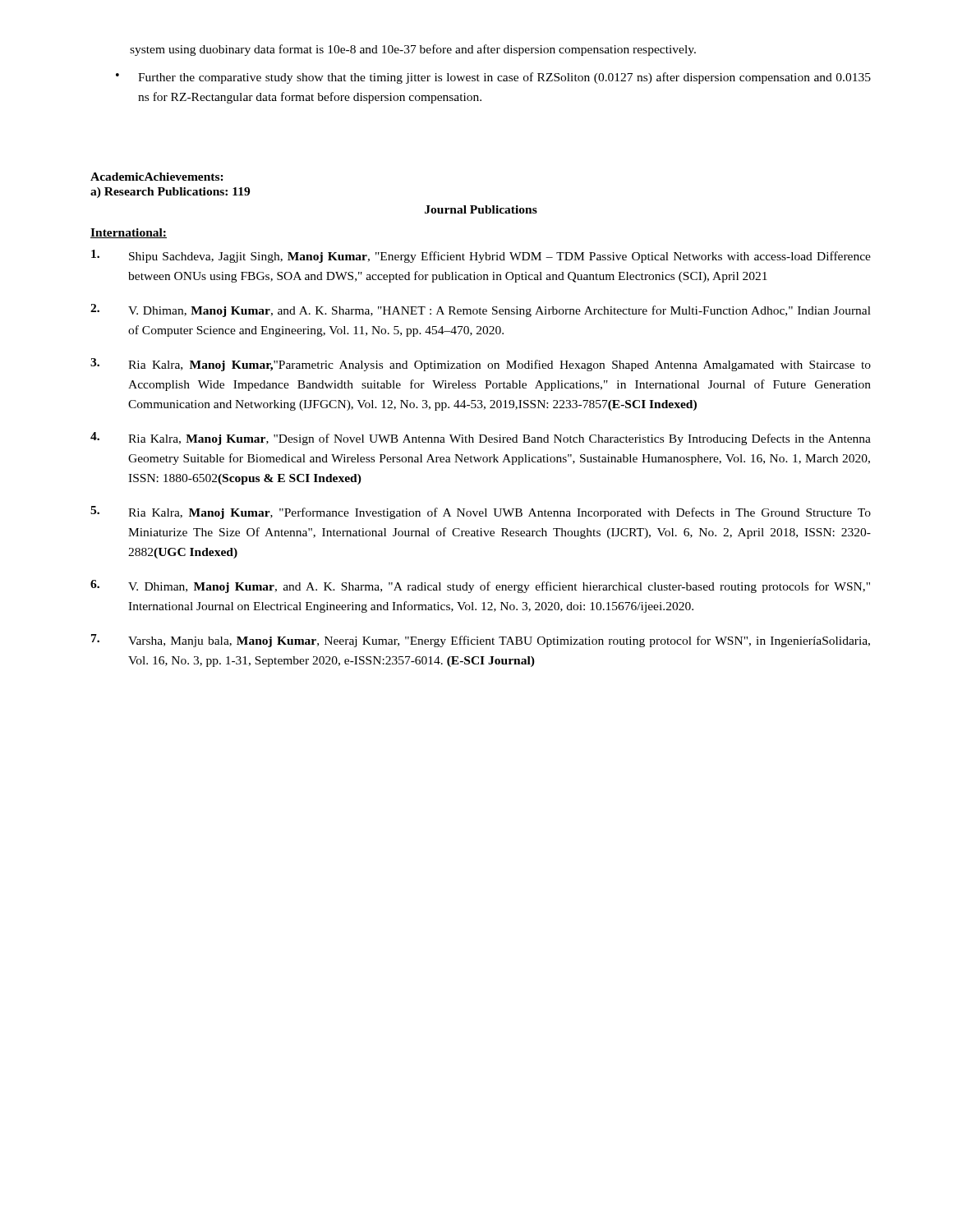Find the passage starting "Journal Publications"

tap(481, 209)
